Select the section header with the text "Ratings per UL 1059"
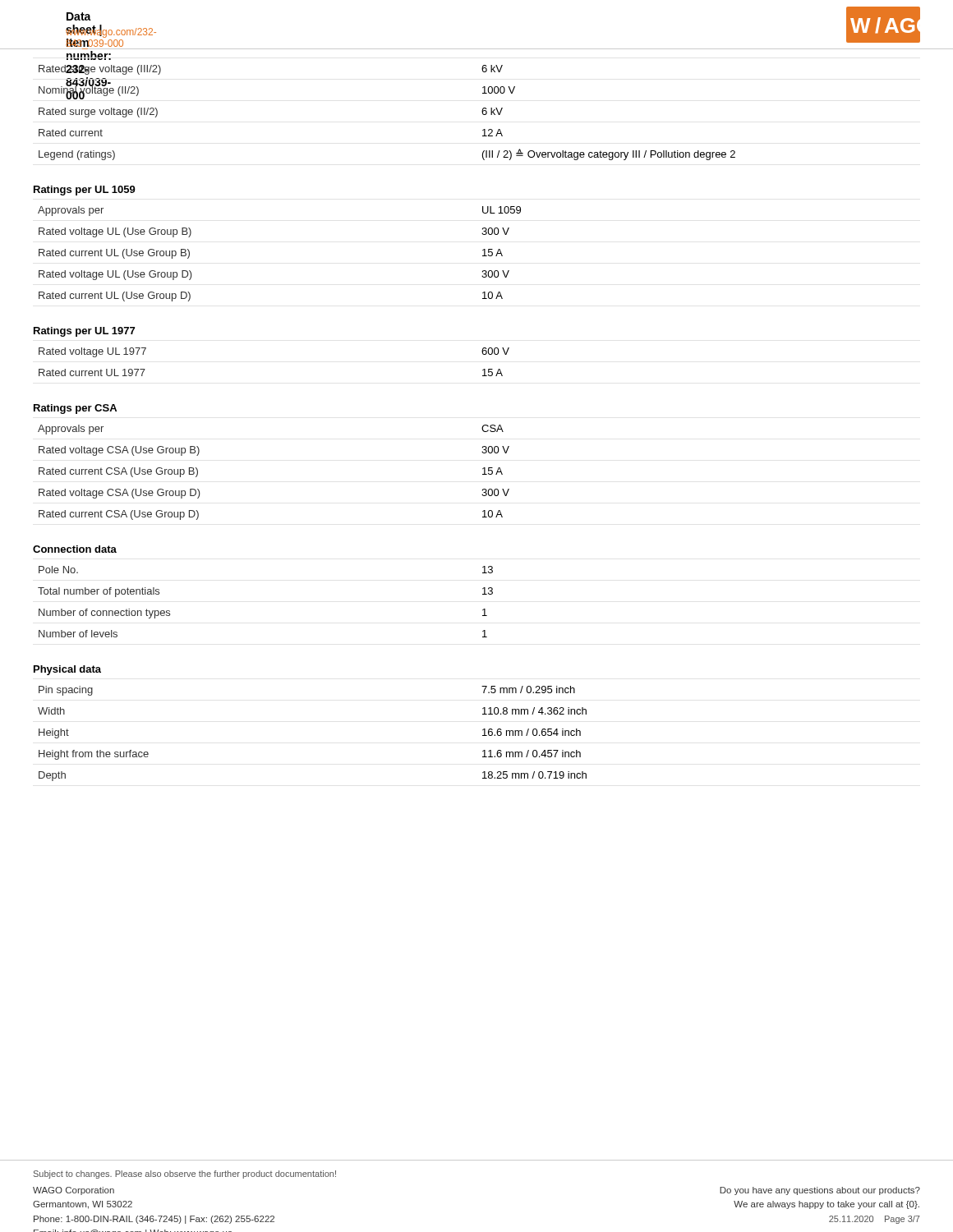 click(x=84, y=189)
